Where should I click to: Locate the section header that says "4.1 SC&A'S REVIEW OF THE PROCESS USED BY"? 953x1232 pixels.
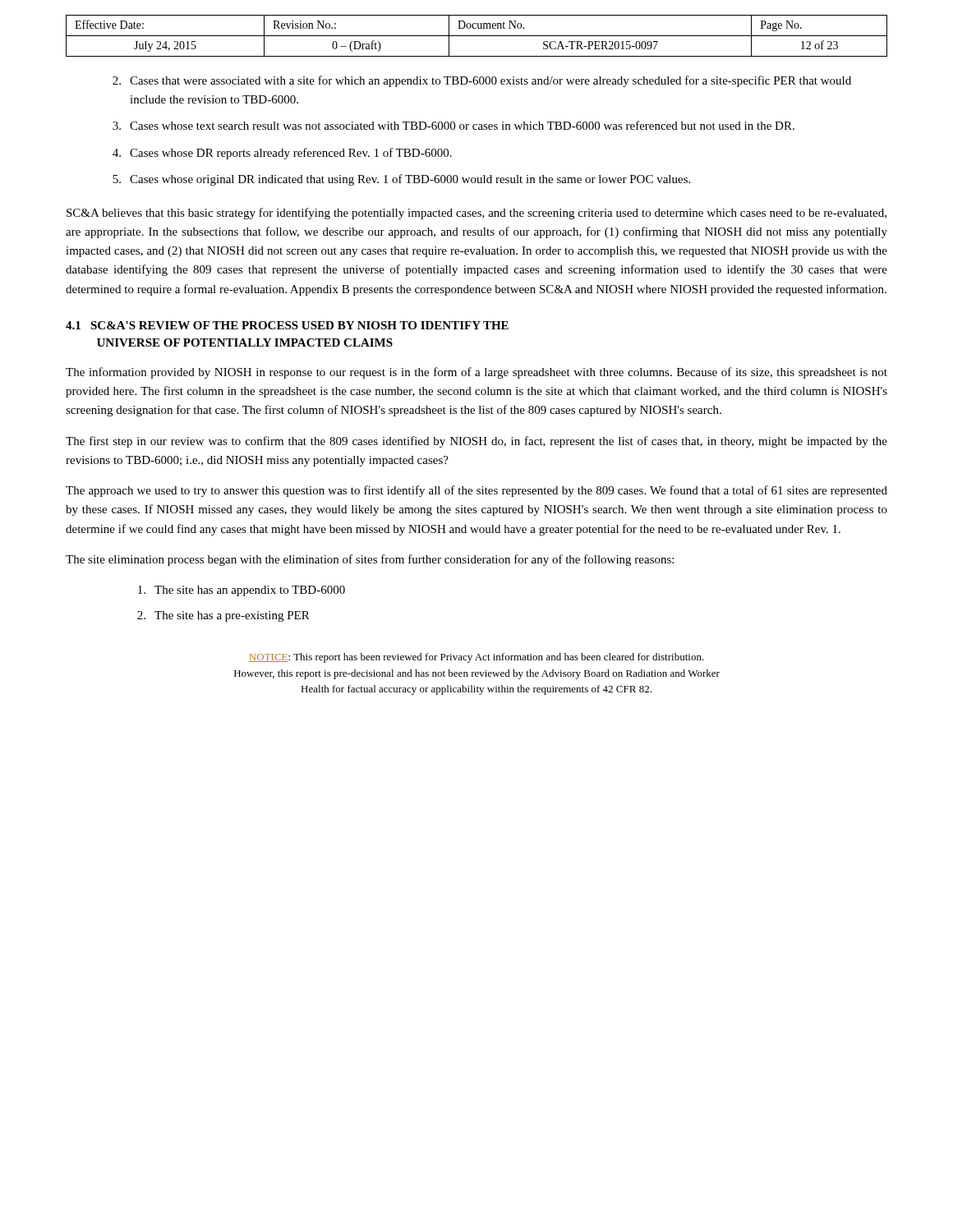pyautogui.click(x=287, y=334)
